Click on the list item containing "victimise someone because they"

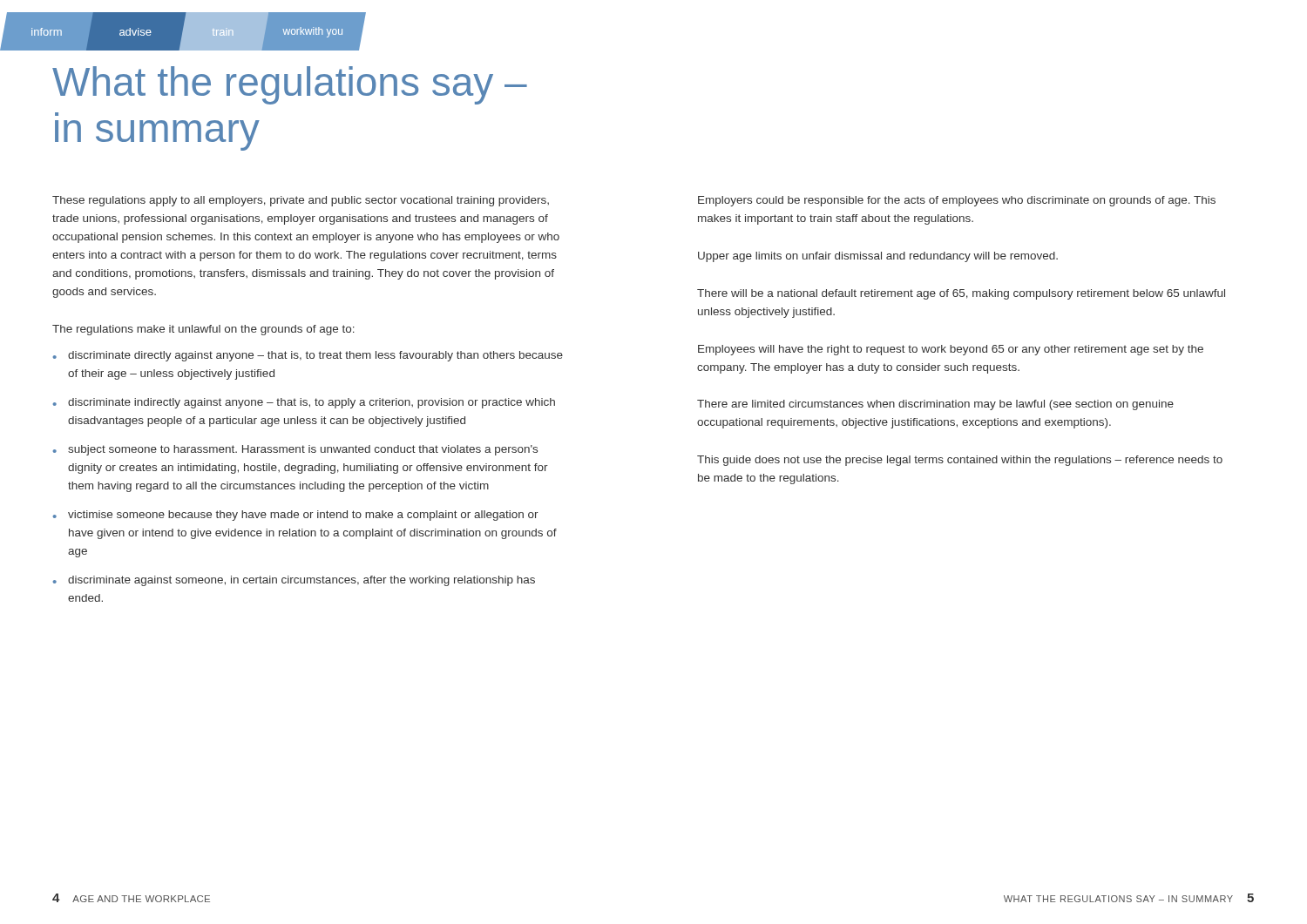(312, 532)
